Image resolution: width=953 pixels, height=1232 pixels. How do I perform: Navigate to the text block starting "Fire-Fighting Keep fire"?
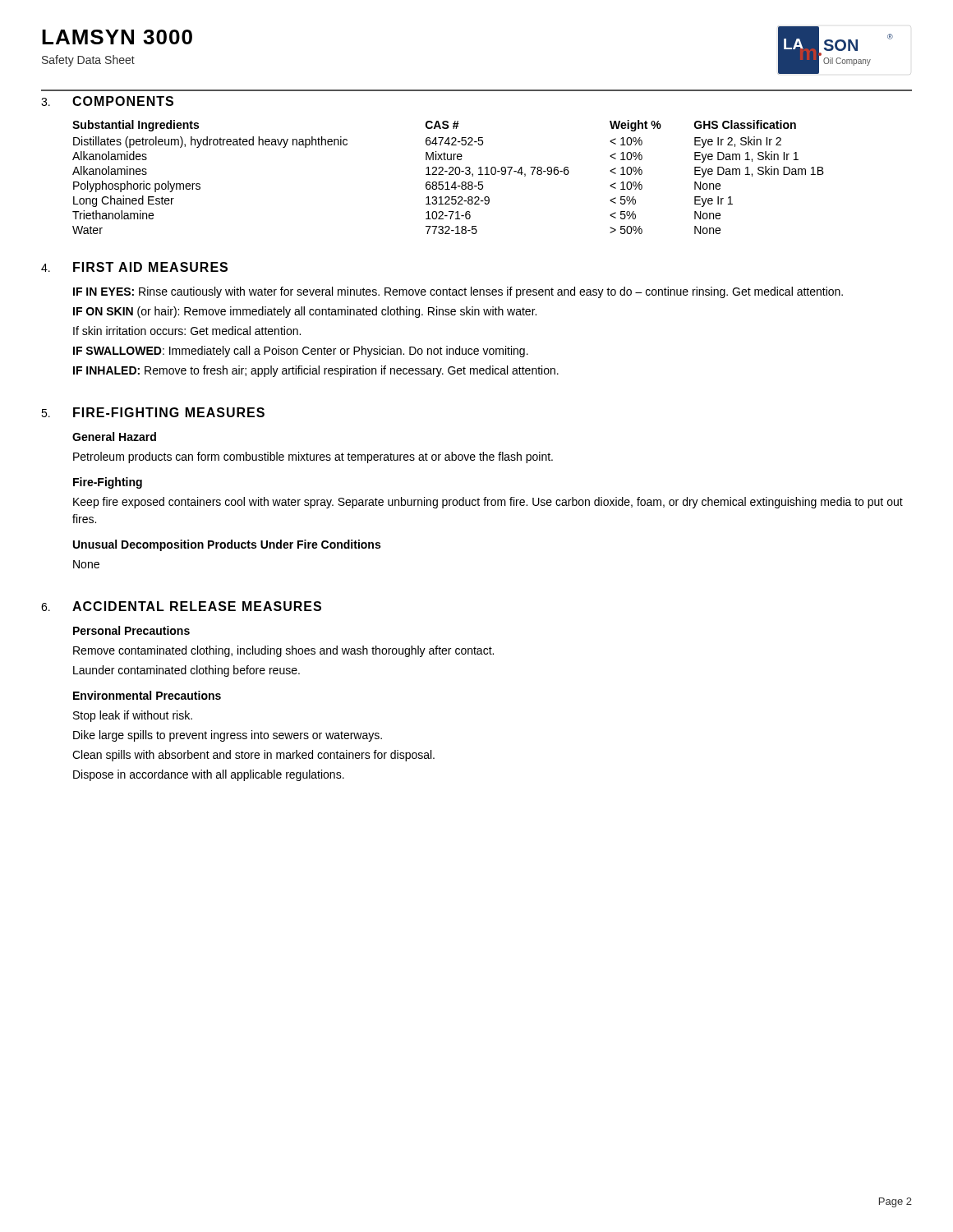[x=492, y=501]
